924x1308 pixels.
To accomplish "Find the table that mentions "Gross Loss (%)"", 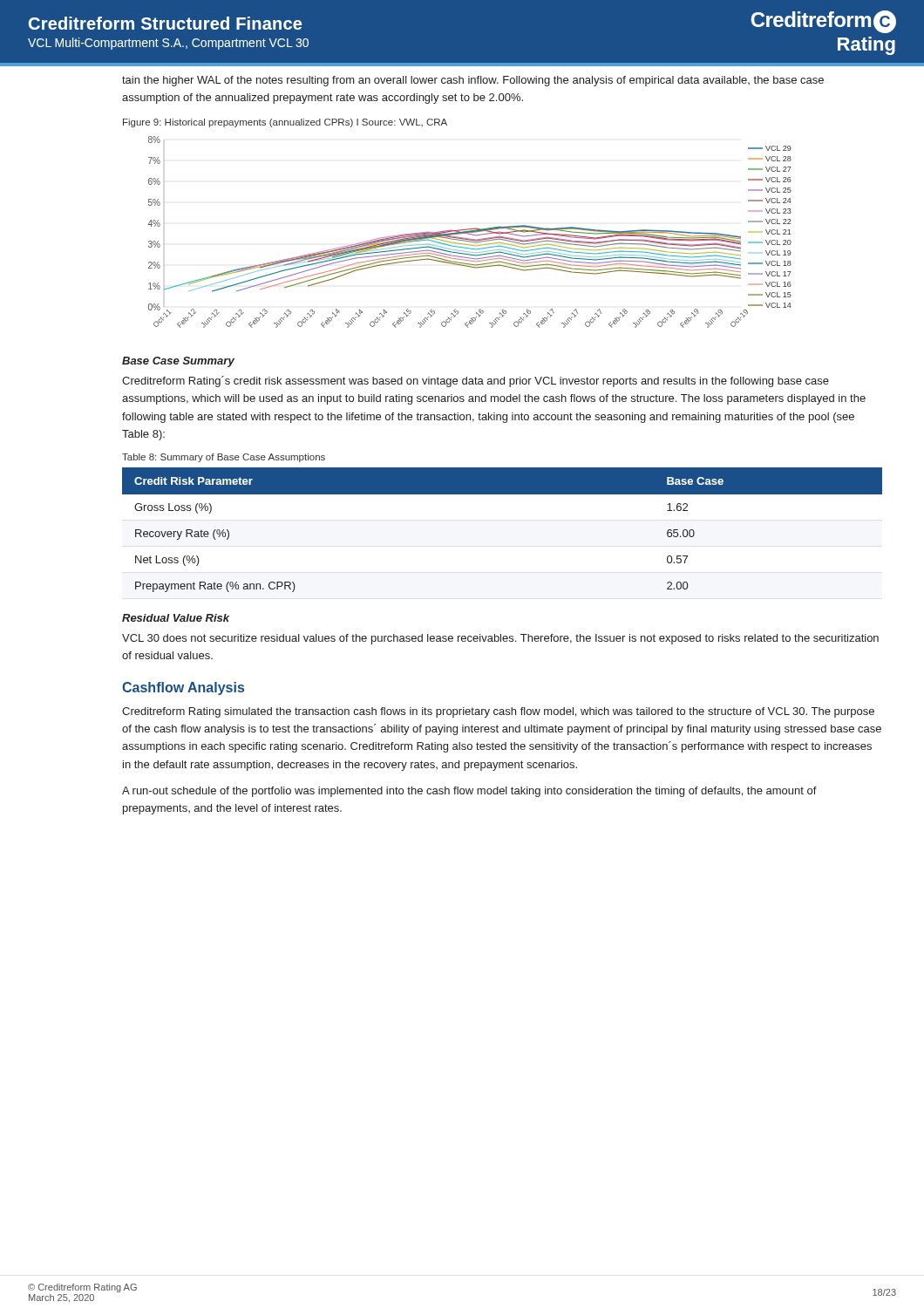I will click(x=502, y=533).
